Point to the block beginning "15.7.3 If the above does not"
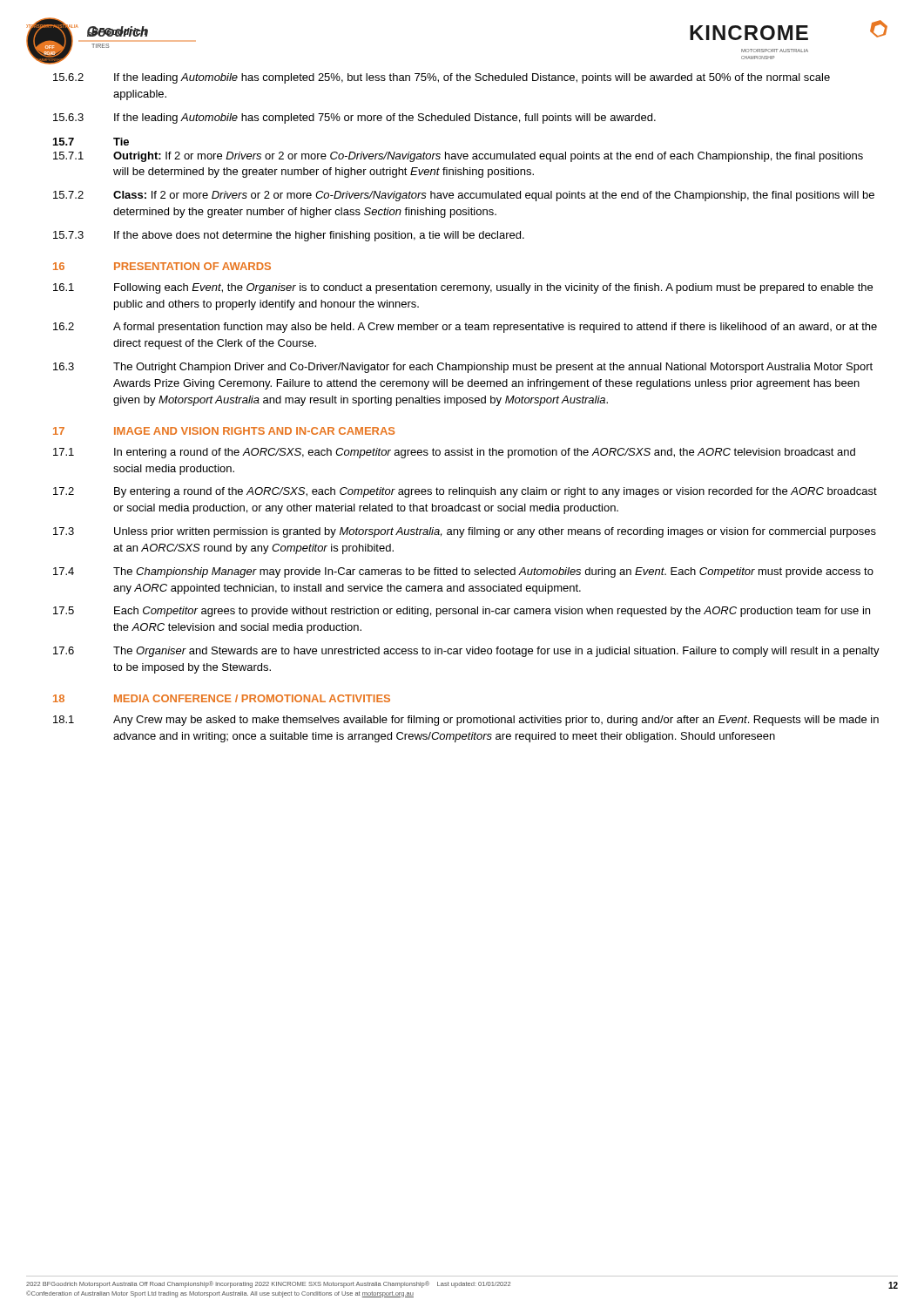 click(x=466, y=236)
